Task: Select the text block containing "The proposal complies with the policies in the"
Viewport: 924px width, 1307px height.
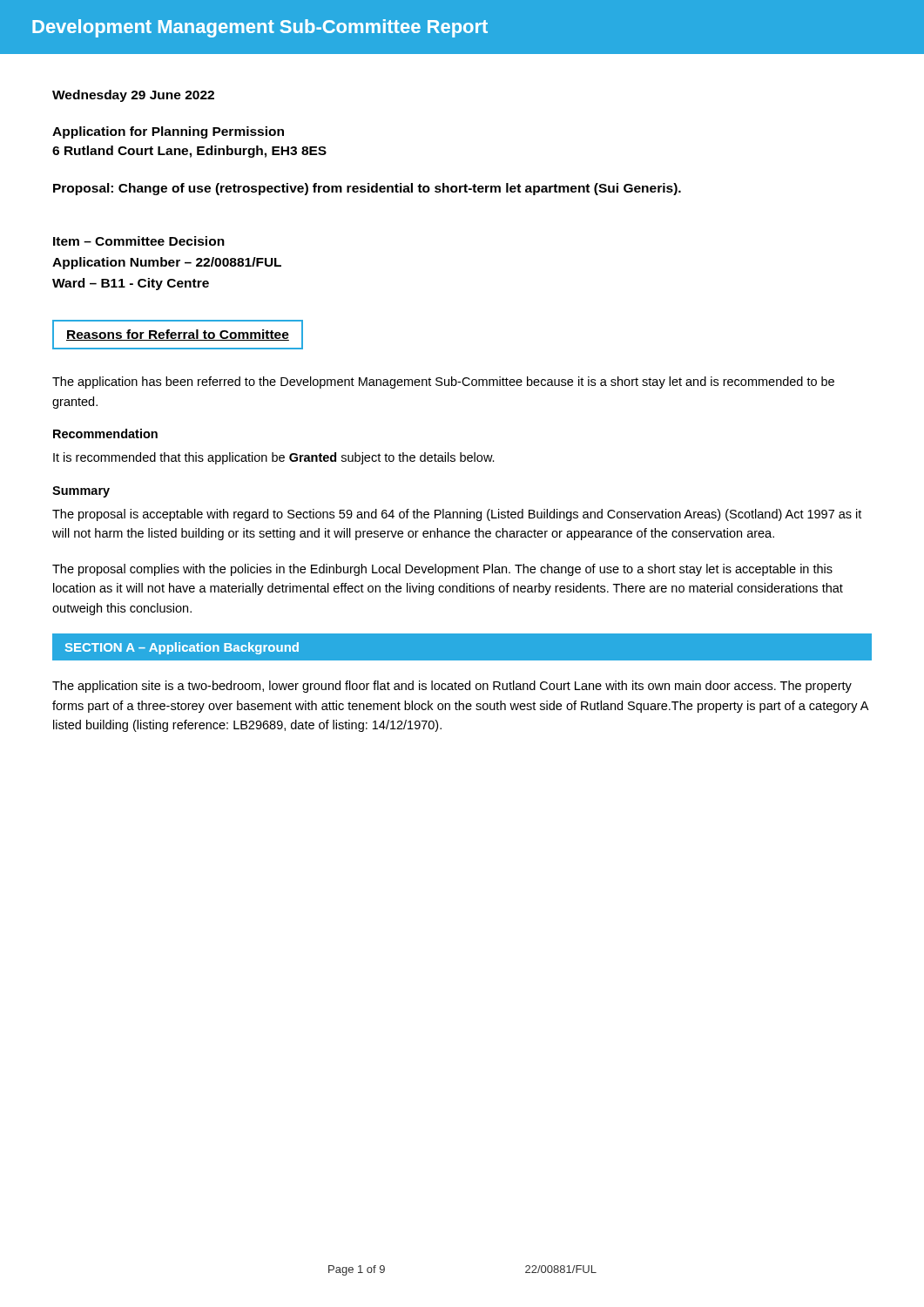Action: click(x=448, y=588)
